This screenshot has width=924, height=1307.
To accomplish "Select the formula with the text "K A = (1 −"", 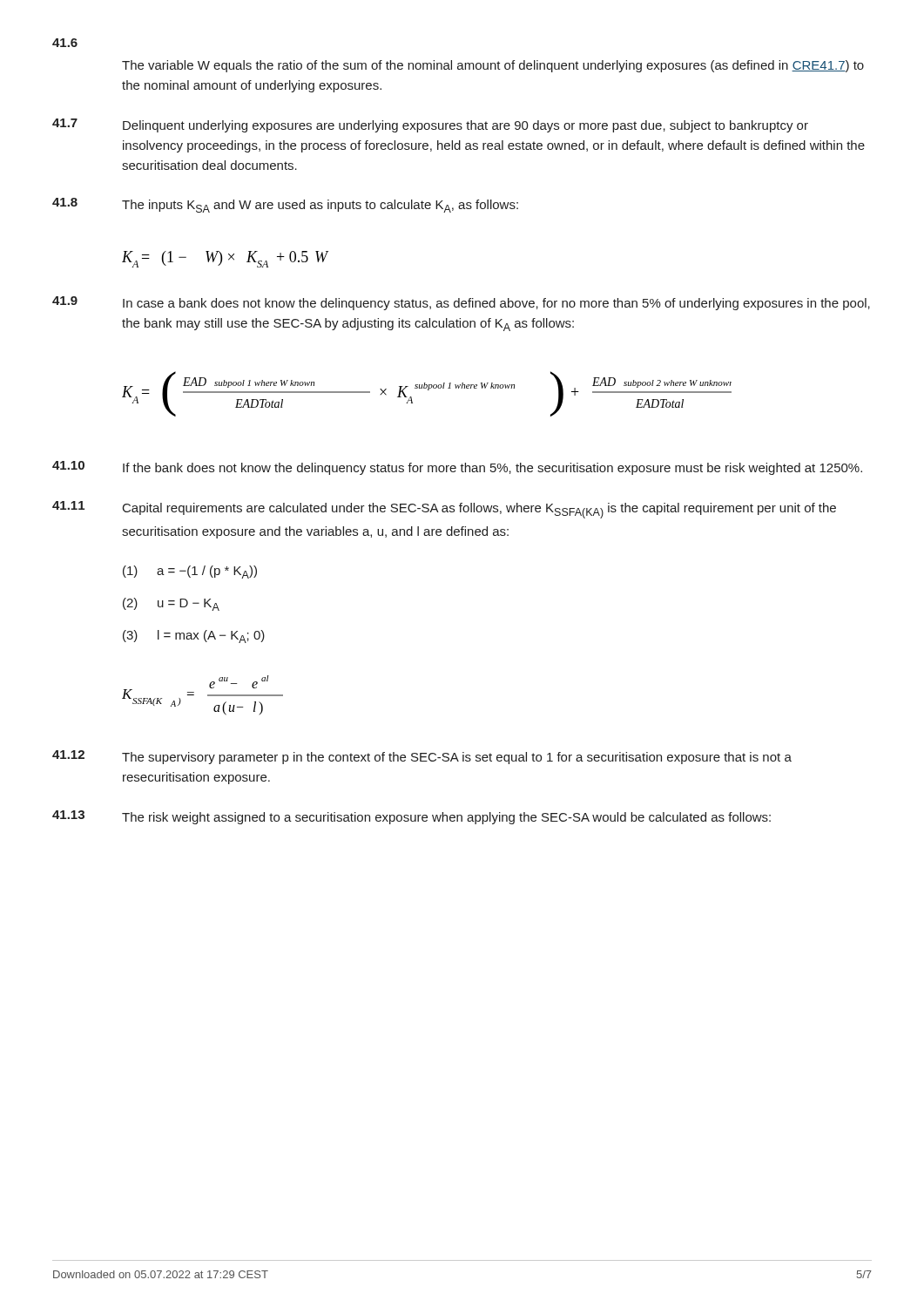I will [235, 256].
